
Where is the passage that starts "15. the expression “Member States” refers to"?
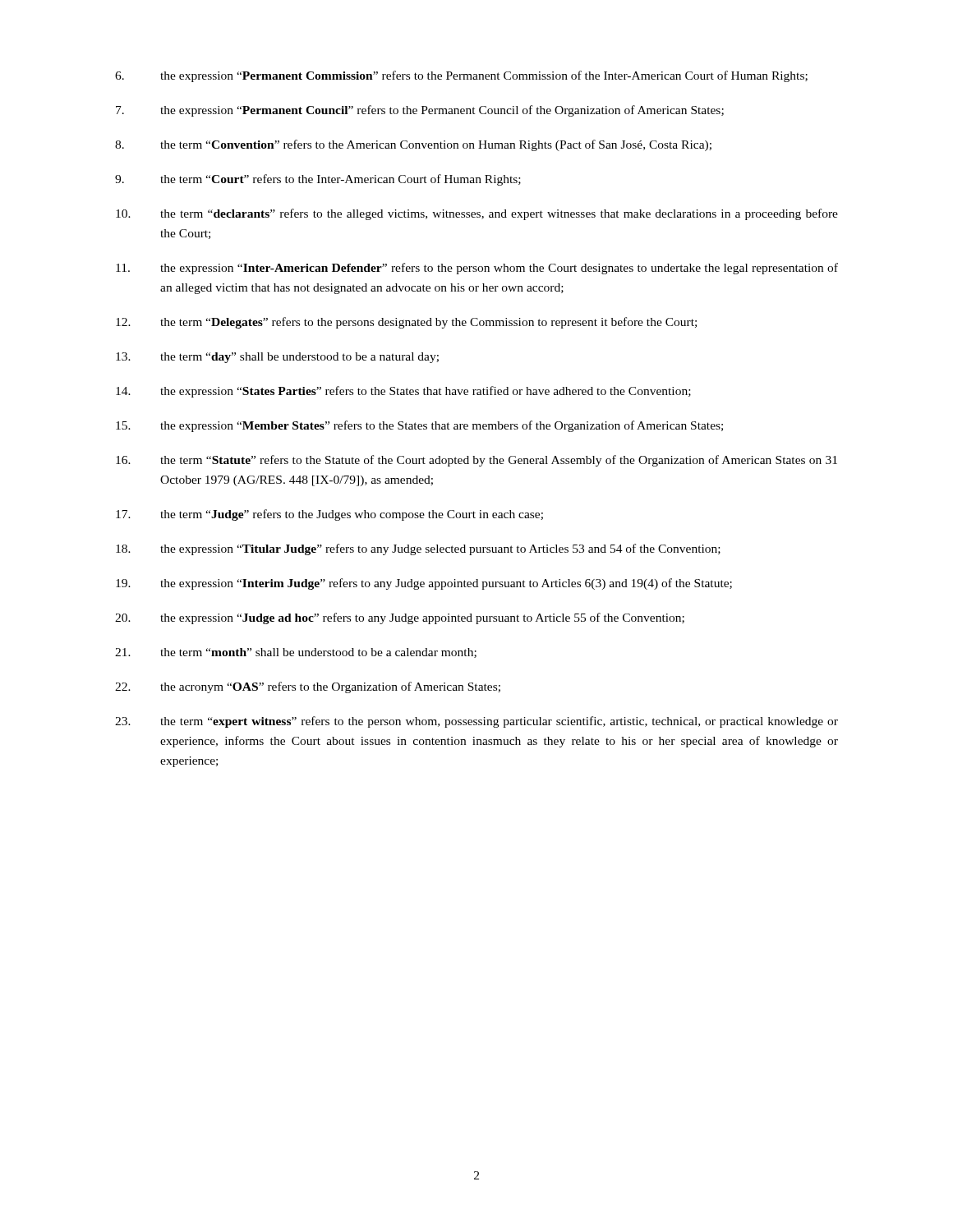click(476, 426)
